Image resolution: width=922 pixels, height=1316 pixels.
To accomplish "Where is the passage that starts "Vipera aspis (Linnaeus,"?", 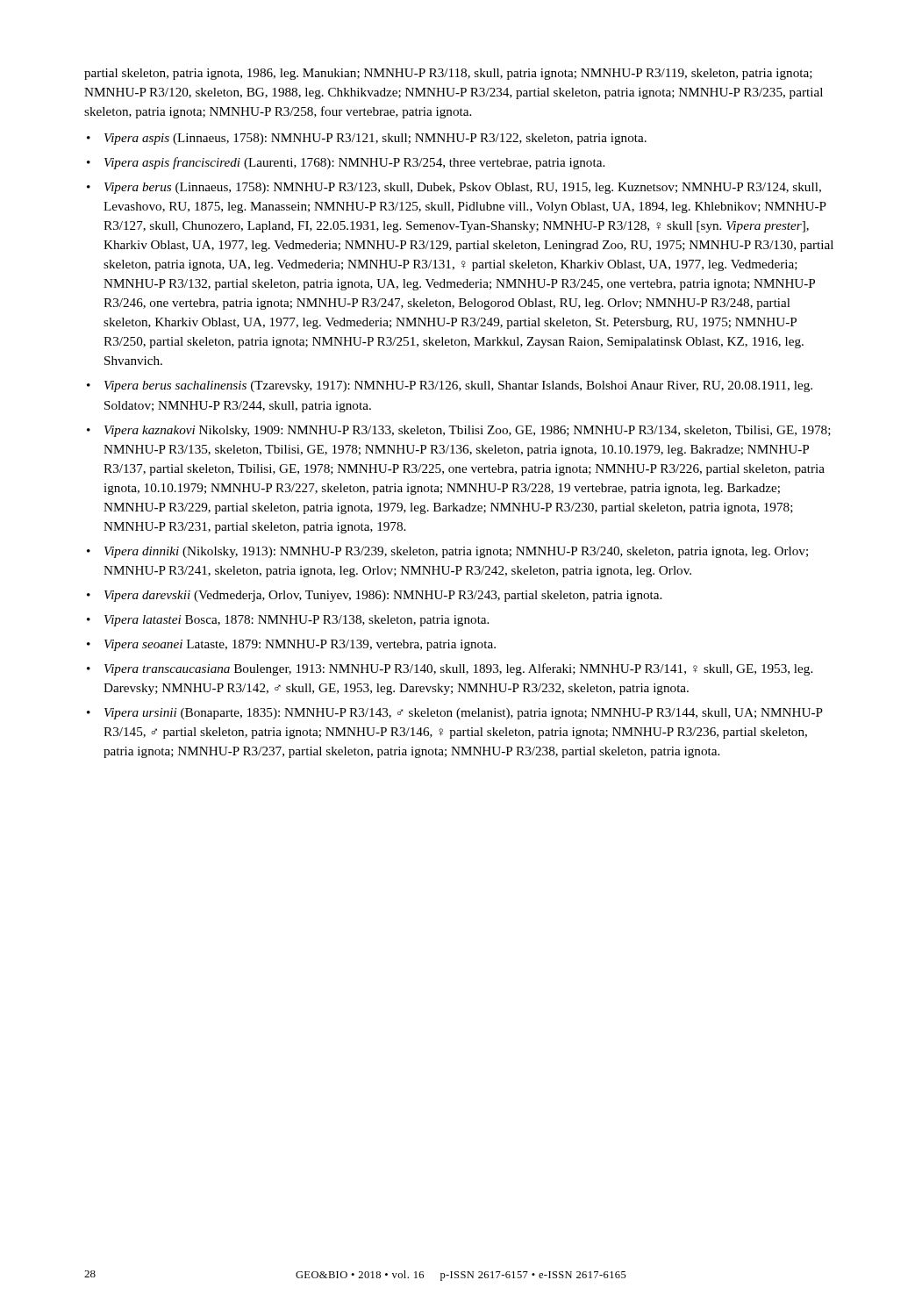I will 375,137.
